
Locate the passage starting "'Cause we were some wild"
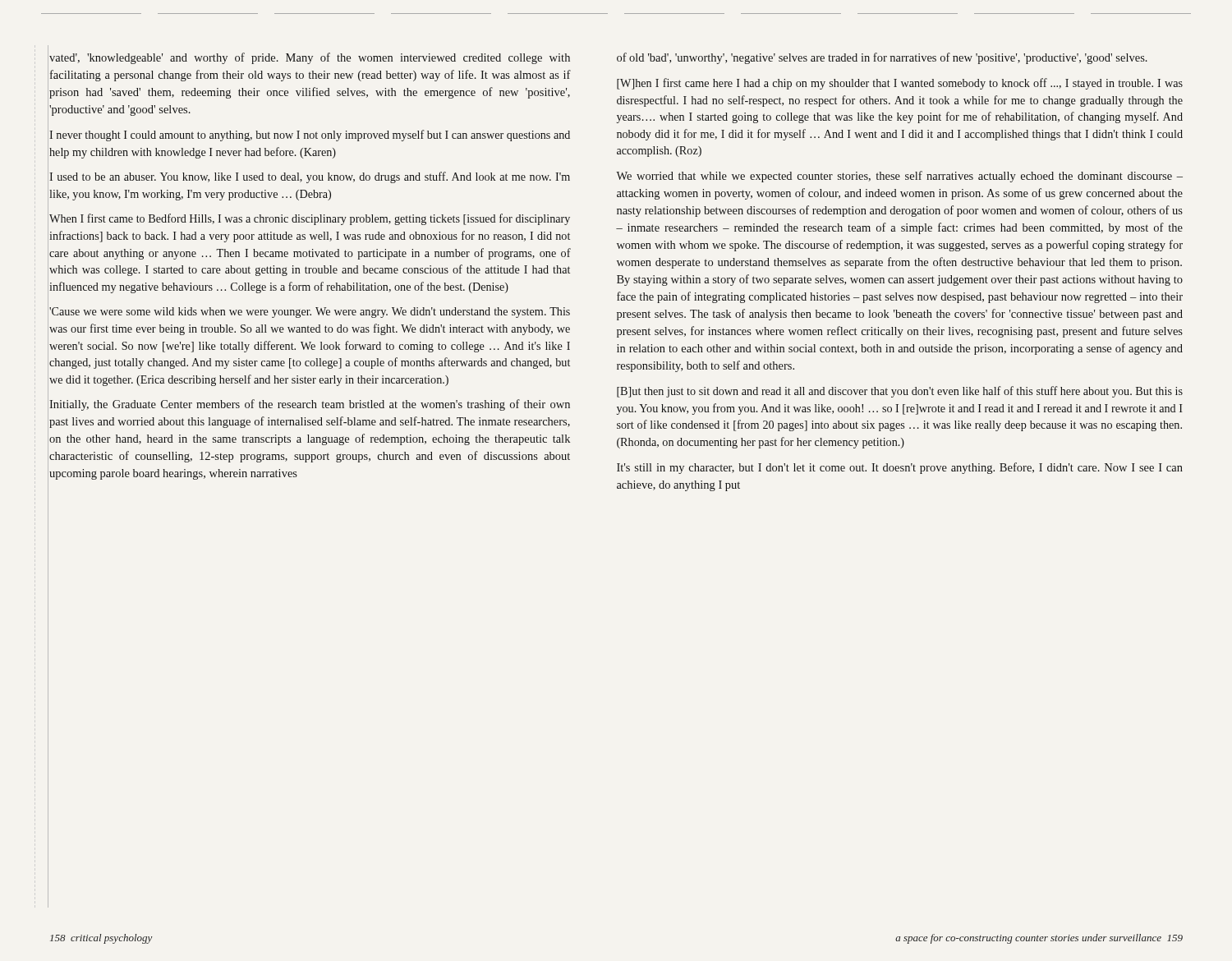click(x=310, y=346)
